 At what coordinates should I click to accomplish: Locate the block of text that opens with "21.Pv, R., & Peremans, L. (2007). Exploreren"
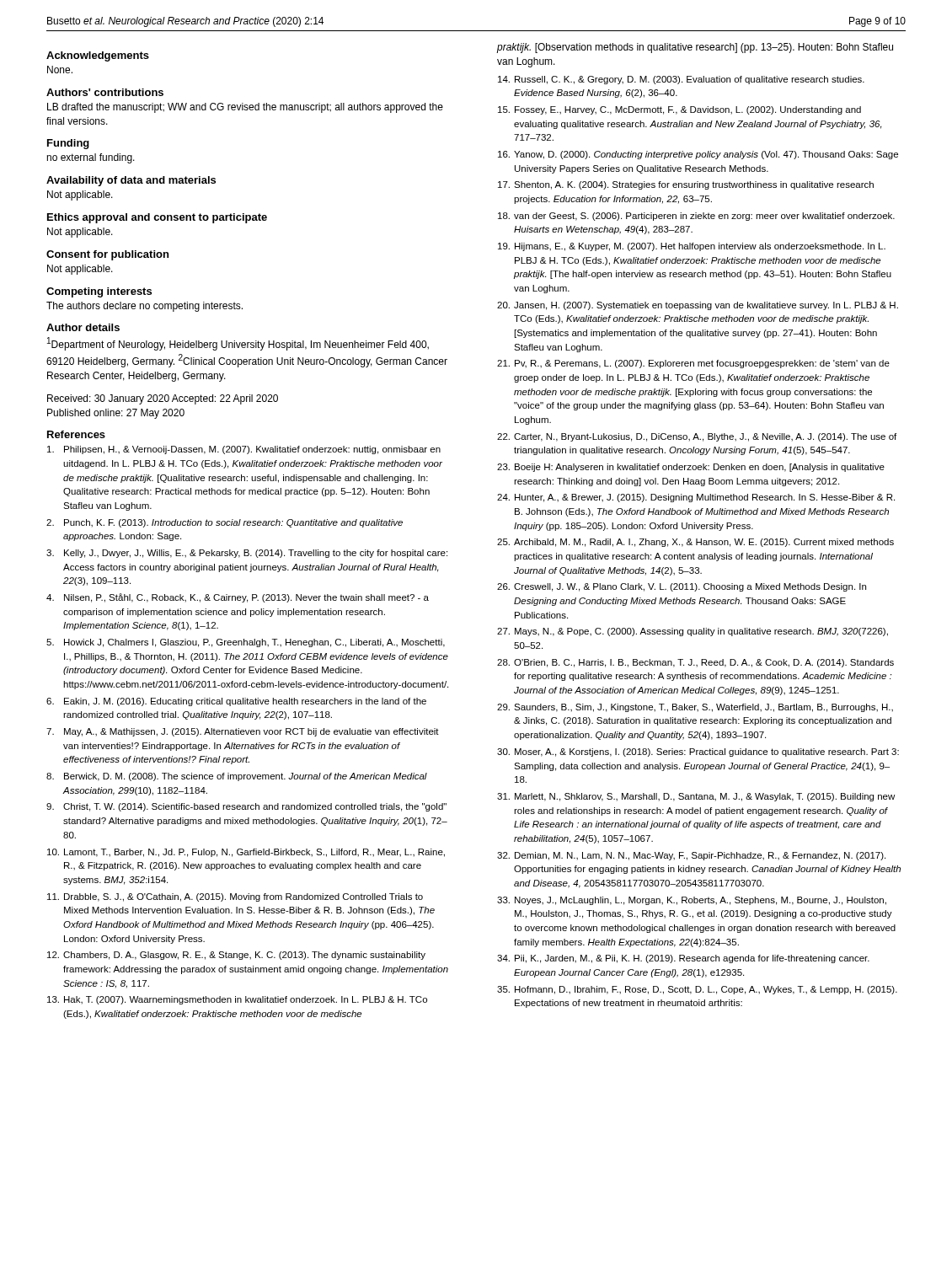click(699, 392)
